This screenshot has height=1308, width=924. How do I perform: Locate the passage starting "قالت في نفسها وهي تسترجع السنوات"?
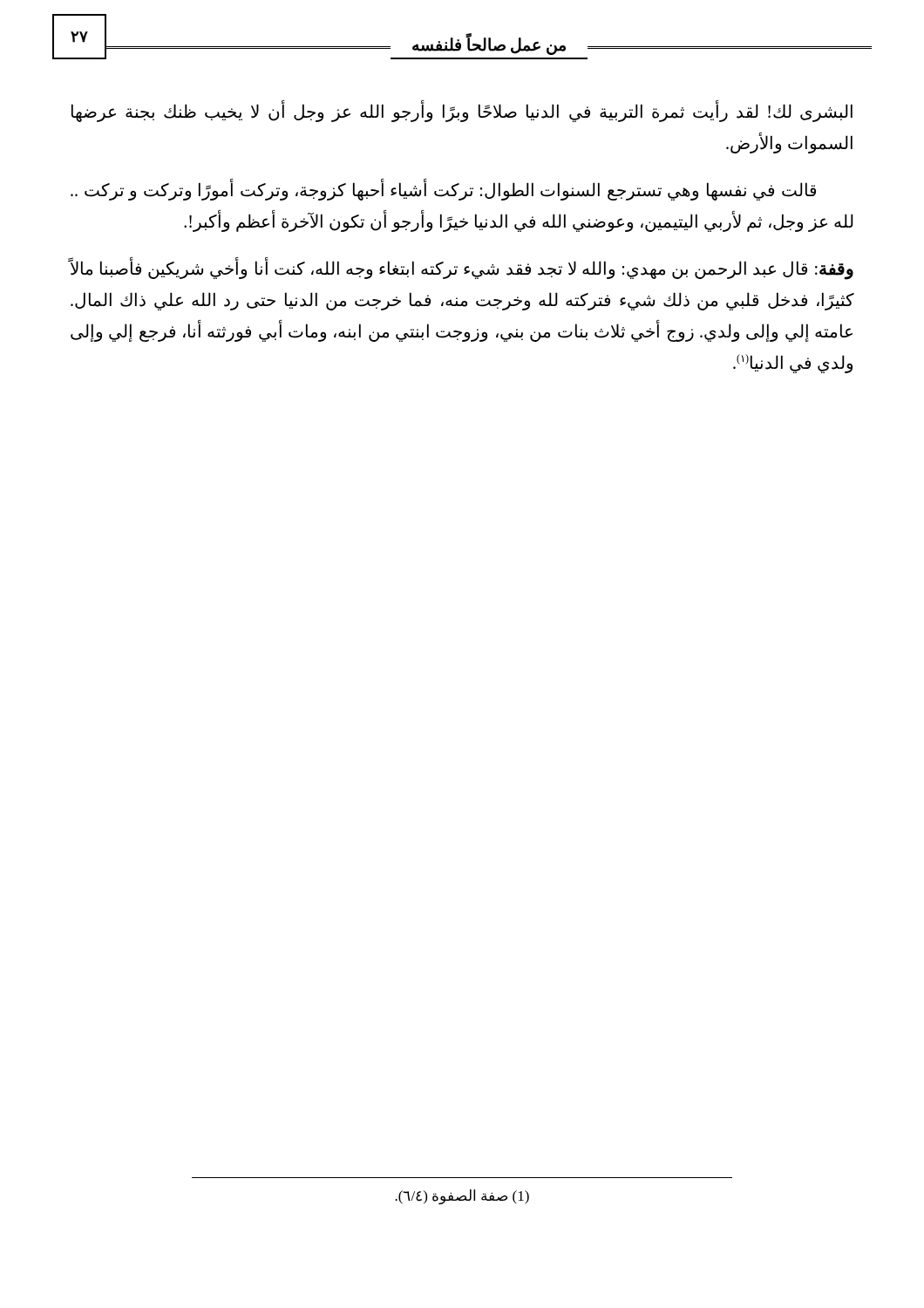tap(462, 206)
